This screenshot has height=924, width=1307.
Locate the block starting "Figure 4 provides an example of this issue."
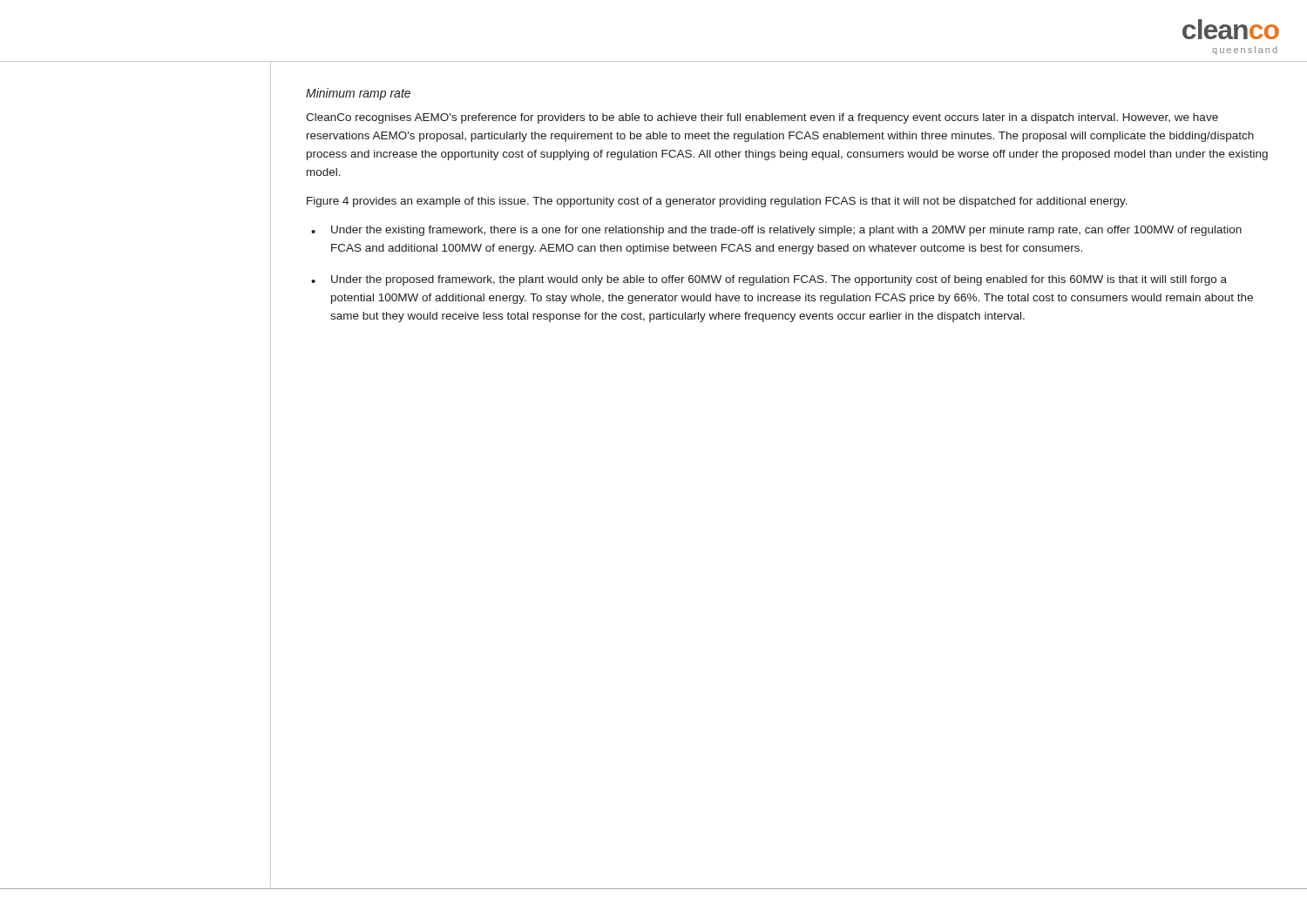click(717, 200)
